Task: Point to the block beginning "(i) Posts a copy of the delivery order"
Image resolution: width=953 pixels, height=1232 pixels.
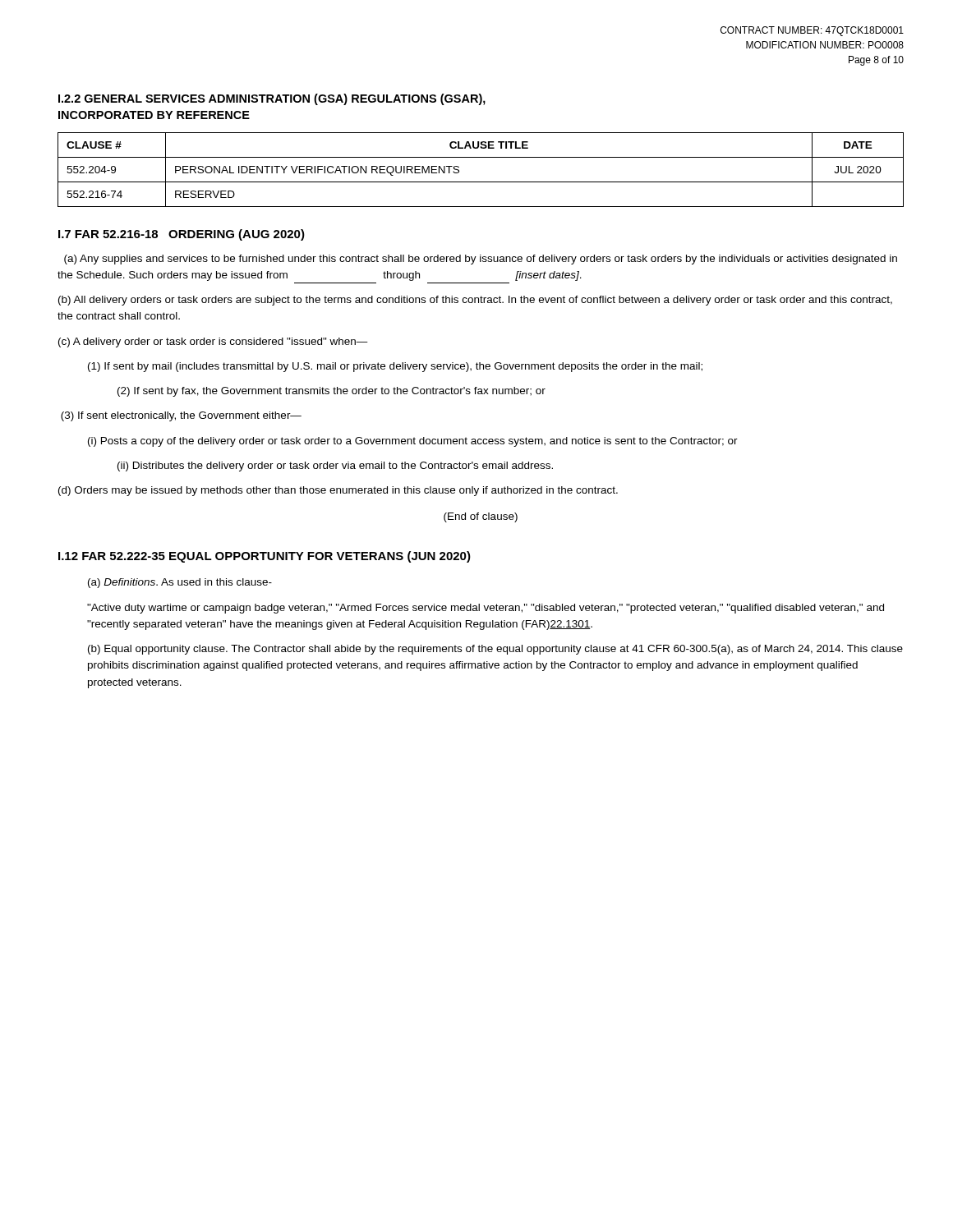Action: (495, 441)
